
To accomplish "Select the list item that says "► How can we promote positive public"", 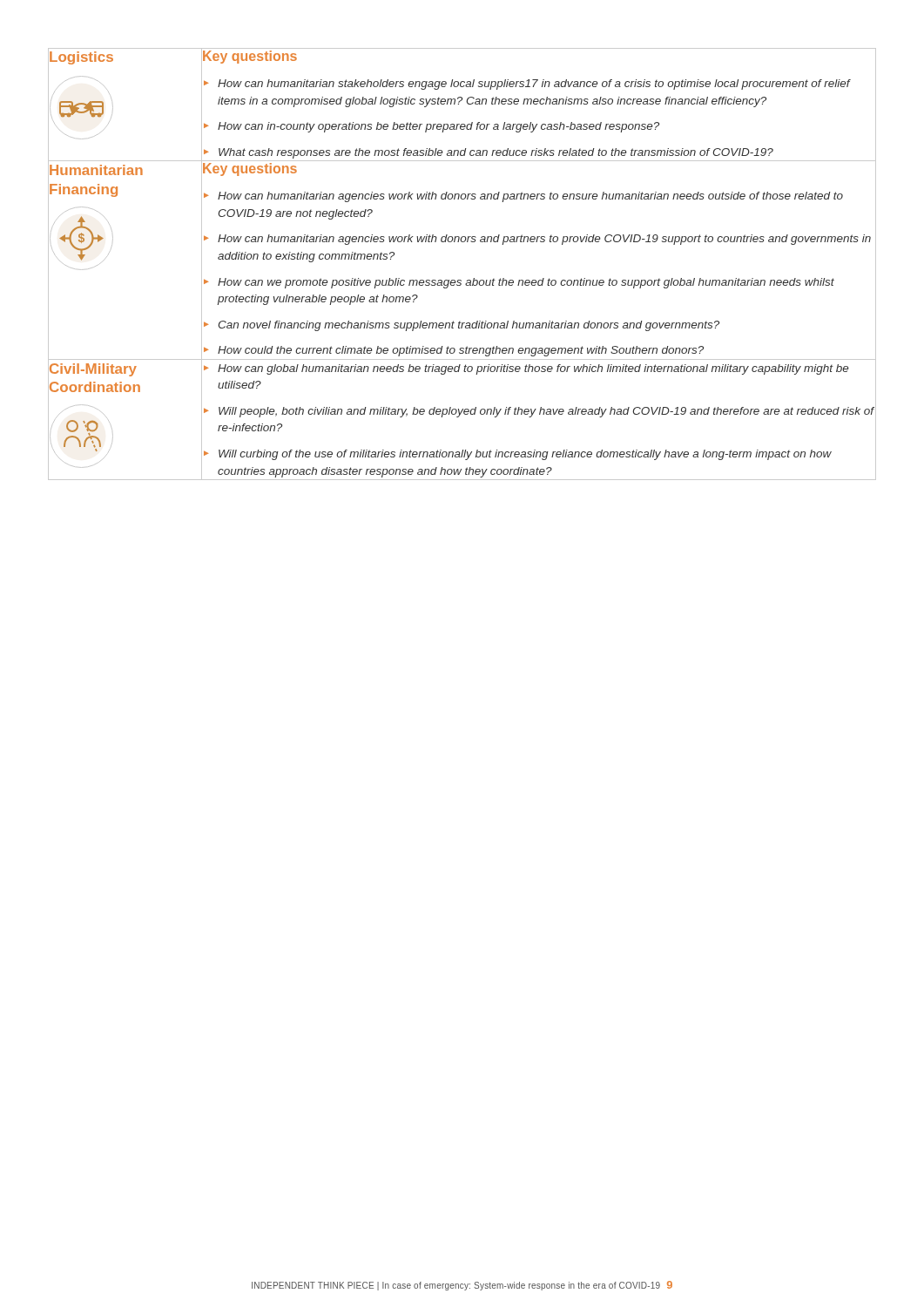I will coord(539,290).
